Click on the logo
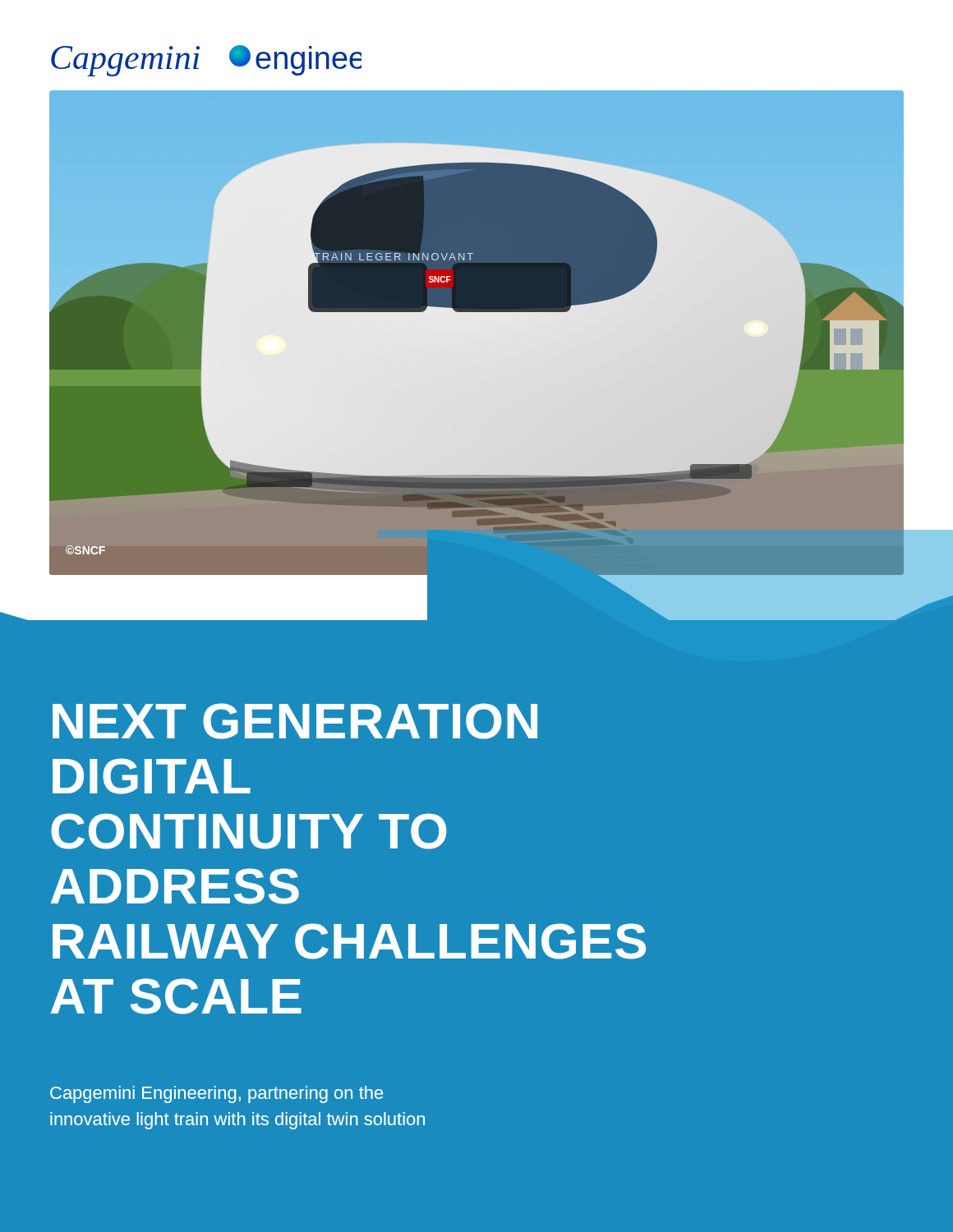 [x=205, y=57]
